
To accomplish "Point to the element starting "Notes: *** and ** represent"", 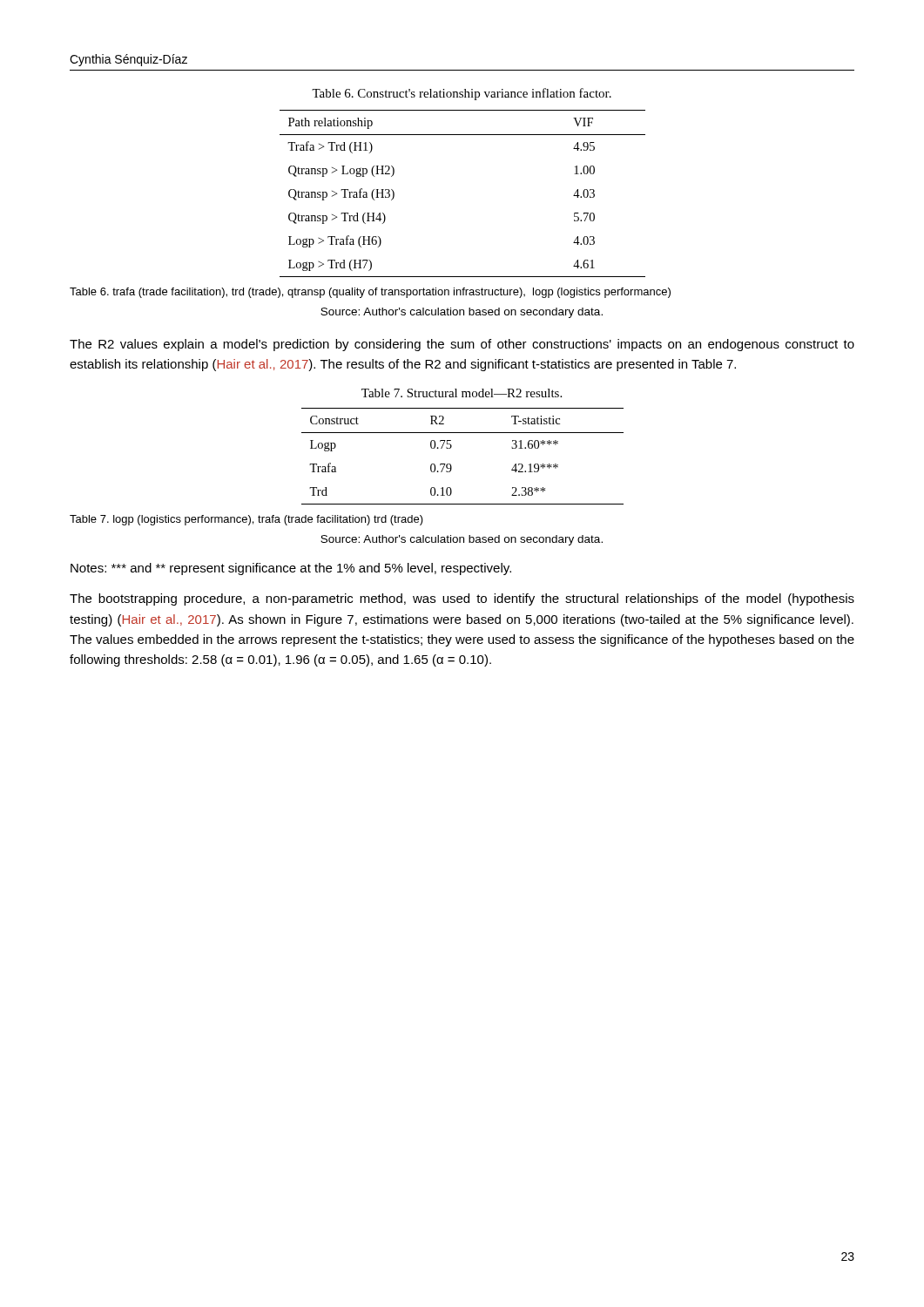I will point(291,568).
